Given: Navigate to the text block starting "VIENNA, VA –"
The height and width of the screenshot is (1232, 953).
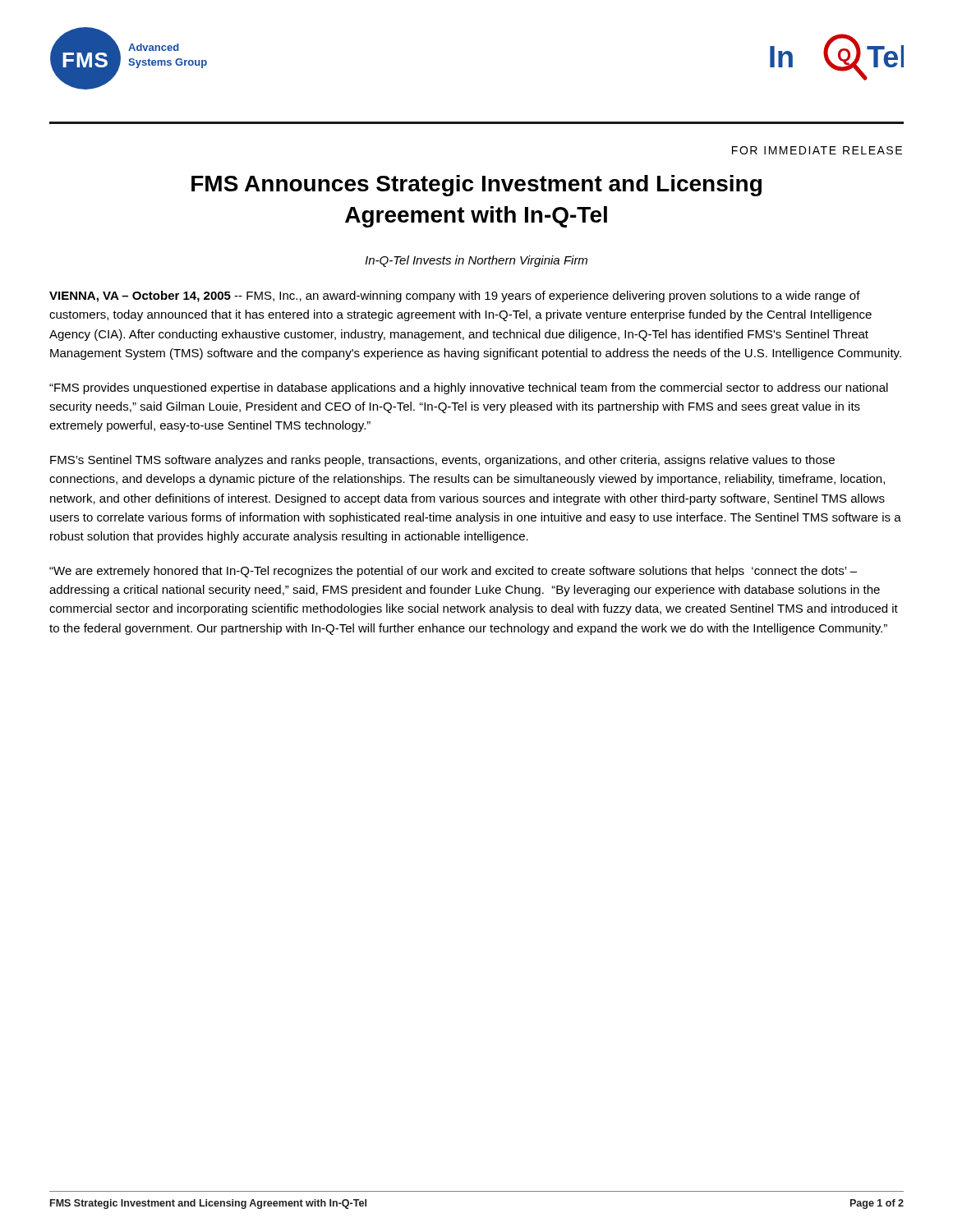Looking at the screenshot, I should point(476,324).
